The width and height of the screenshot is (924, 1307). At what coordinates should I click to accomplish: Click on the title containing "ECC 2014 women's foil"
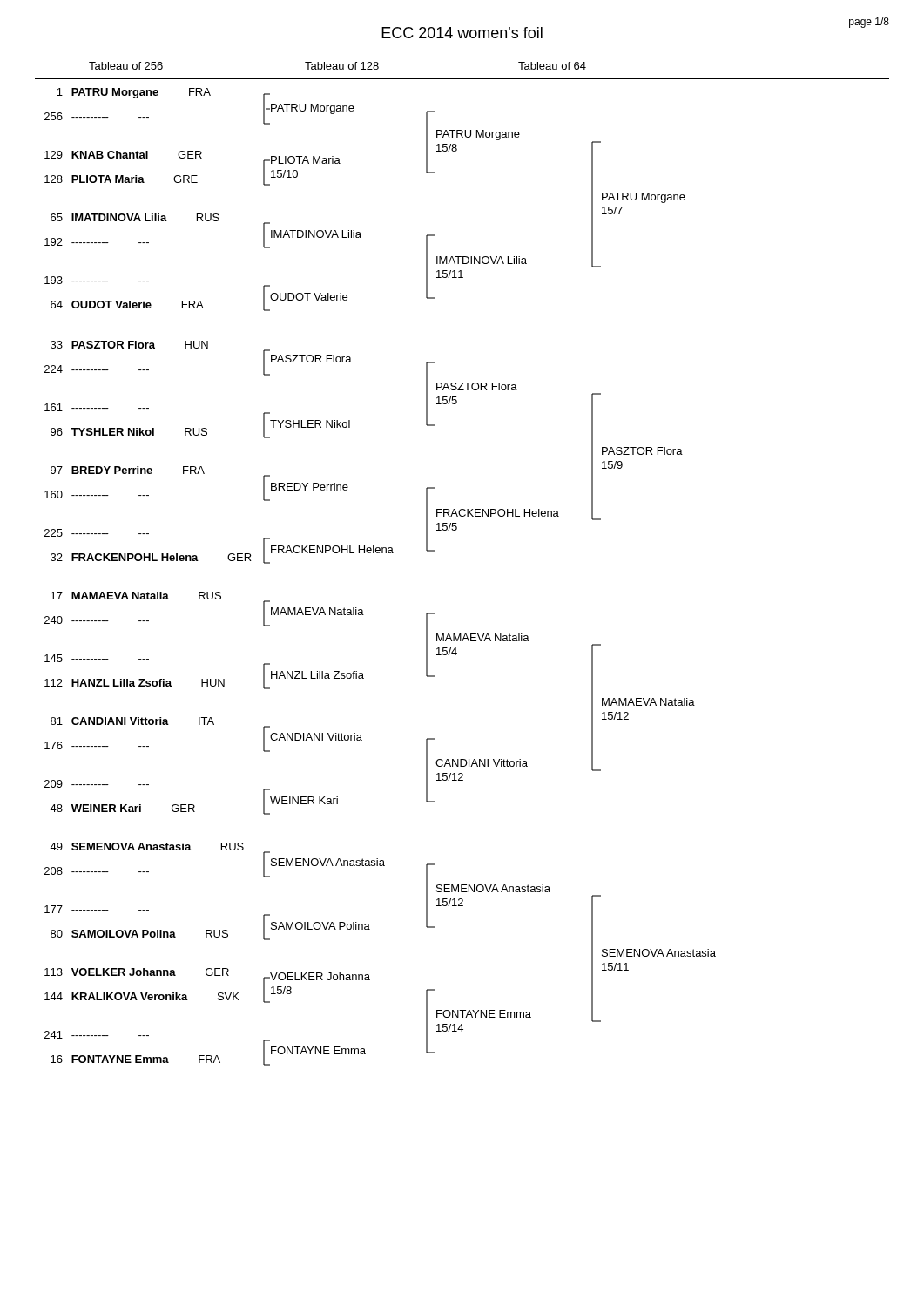[x=462, y=33]
